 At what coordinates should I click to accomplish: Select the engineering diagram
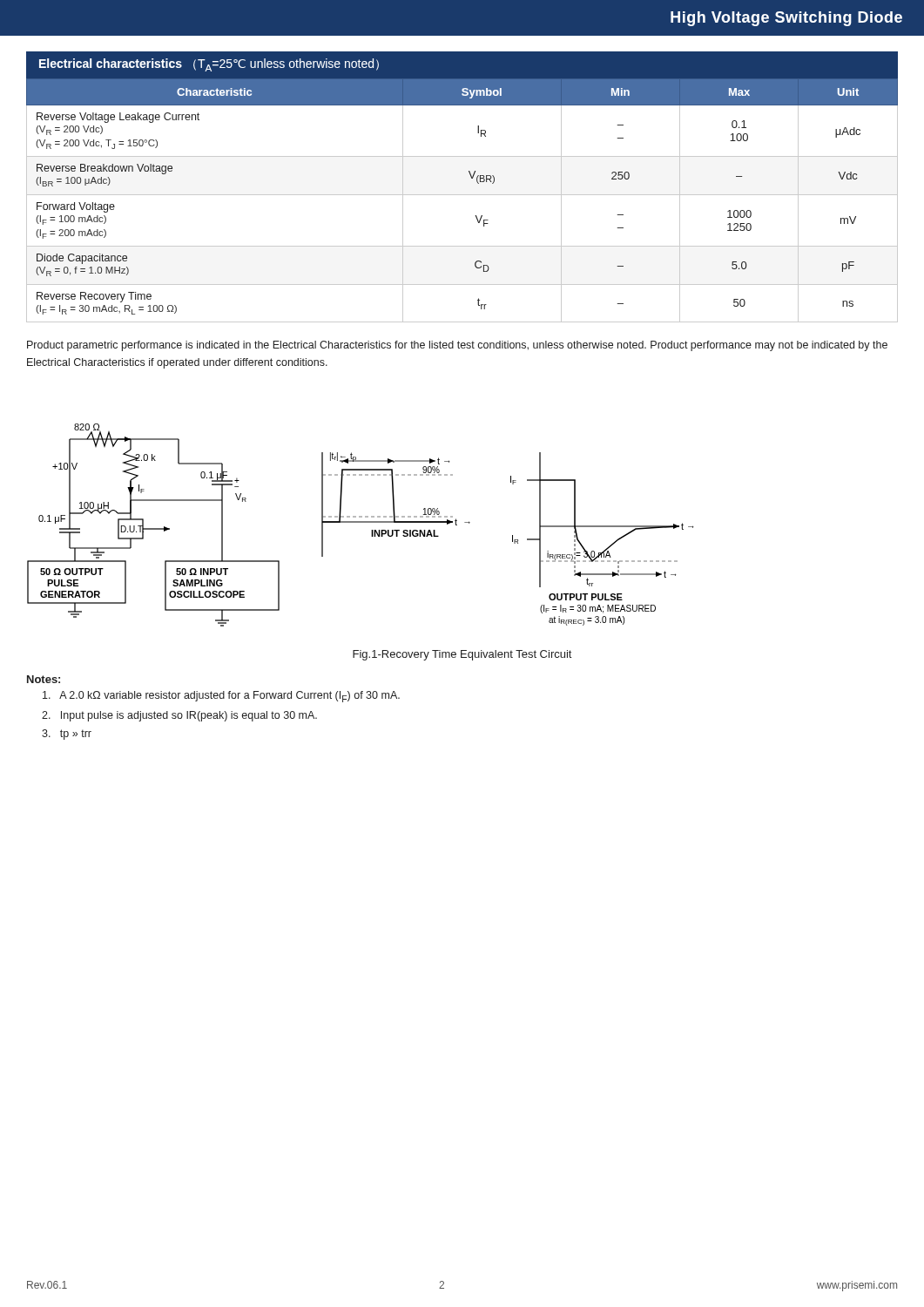[462, 514]
